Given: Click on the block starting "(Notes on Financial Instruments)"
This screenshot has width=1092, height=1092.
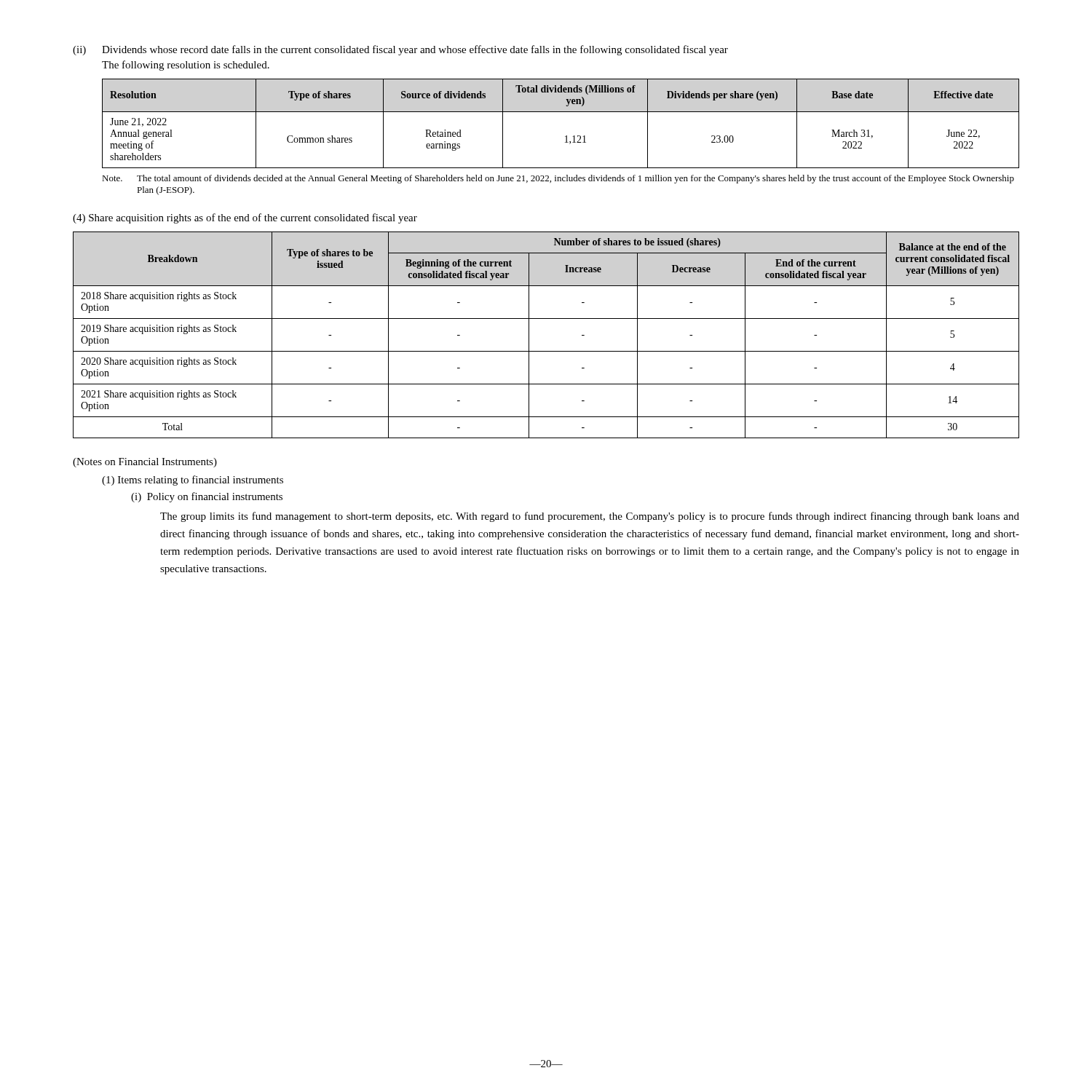Looking at the screenshot, I should [x=145, y=462].
